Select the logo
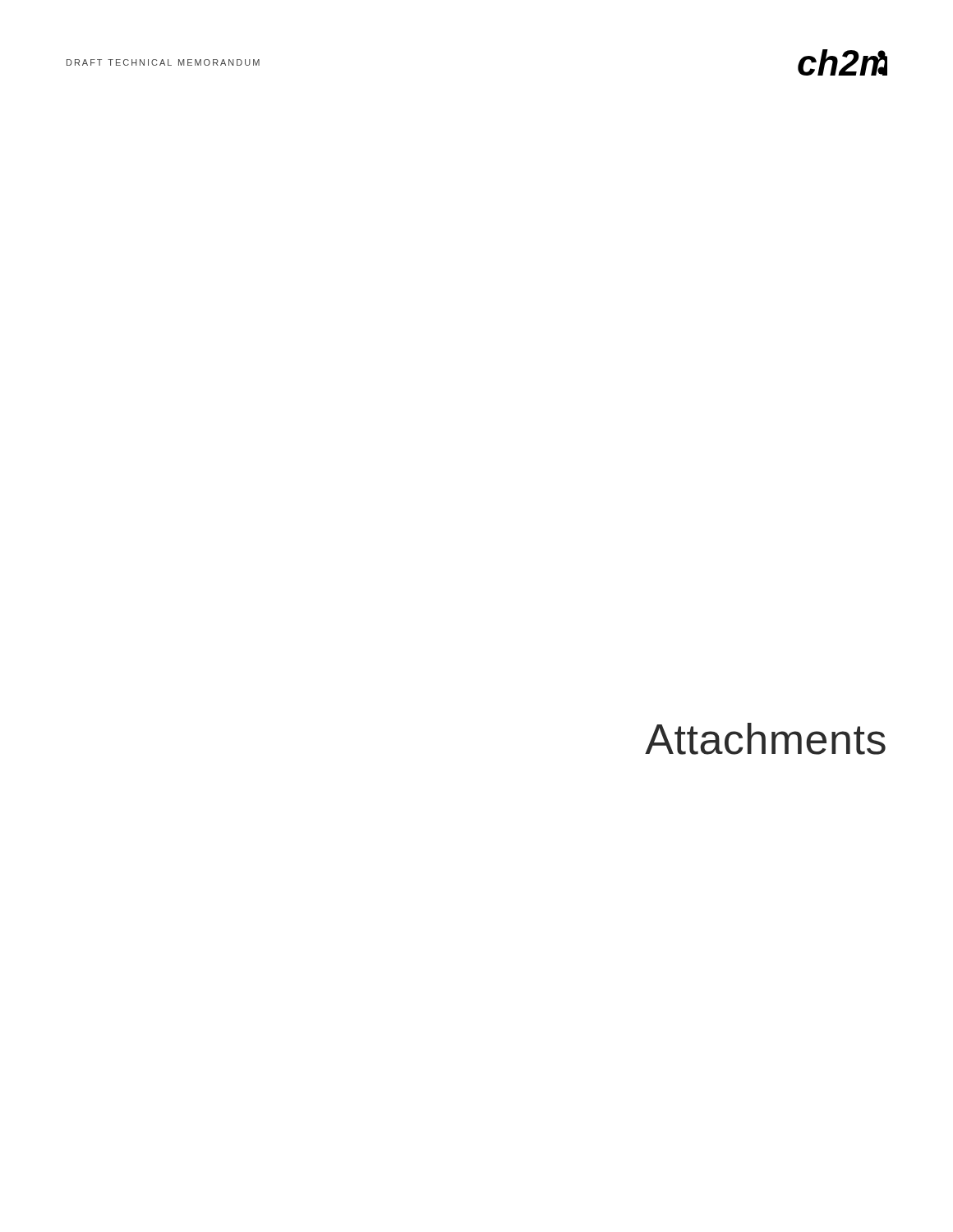This screenshot has width=953, height=1232. click(x=842, y=62)
